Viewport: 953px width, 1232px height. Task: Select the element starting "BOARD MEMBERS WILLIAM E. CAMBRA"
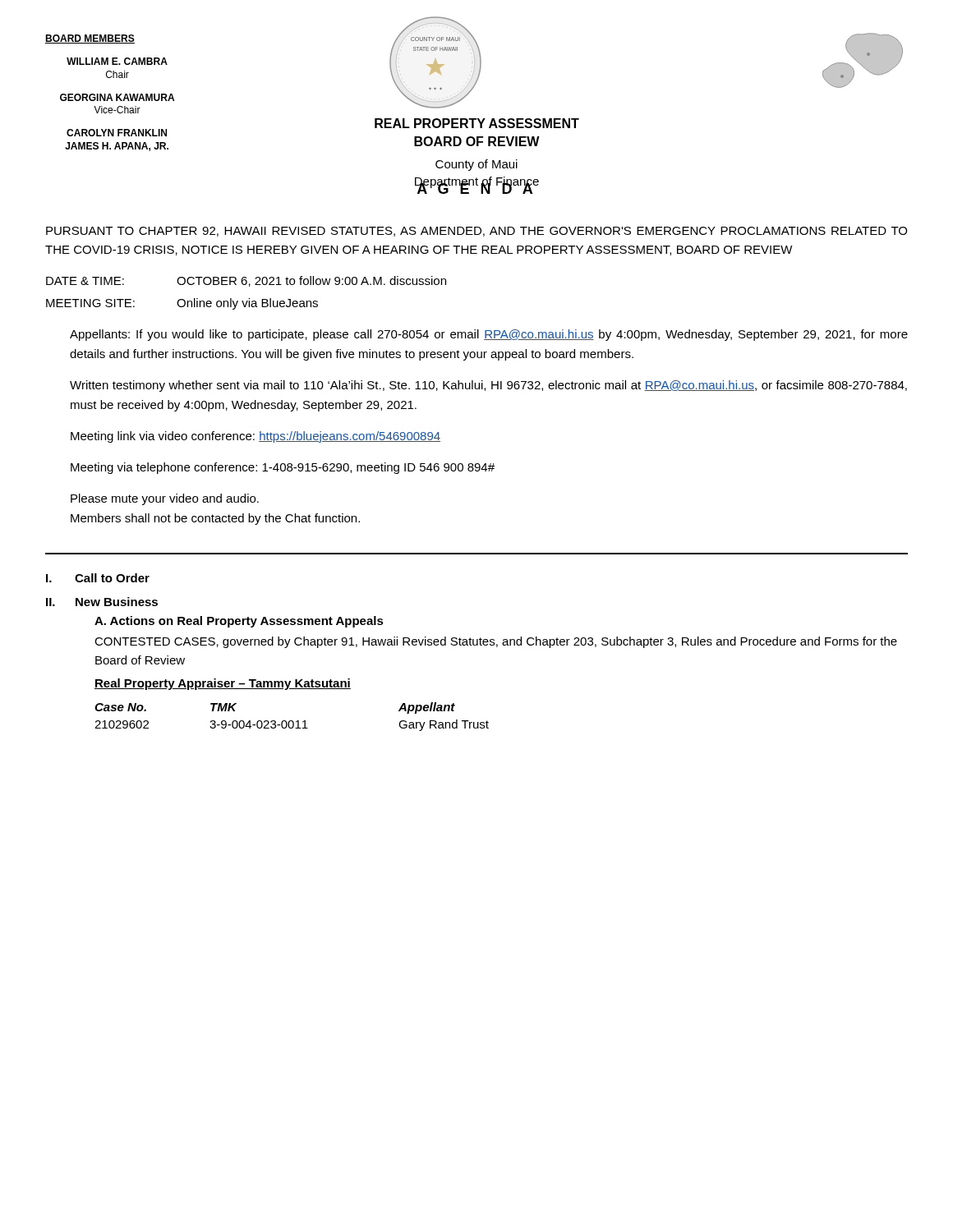117,93
